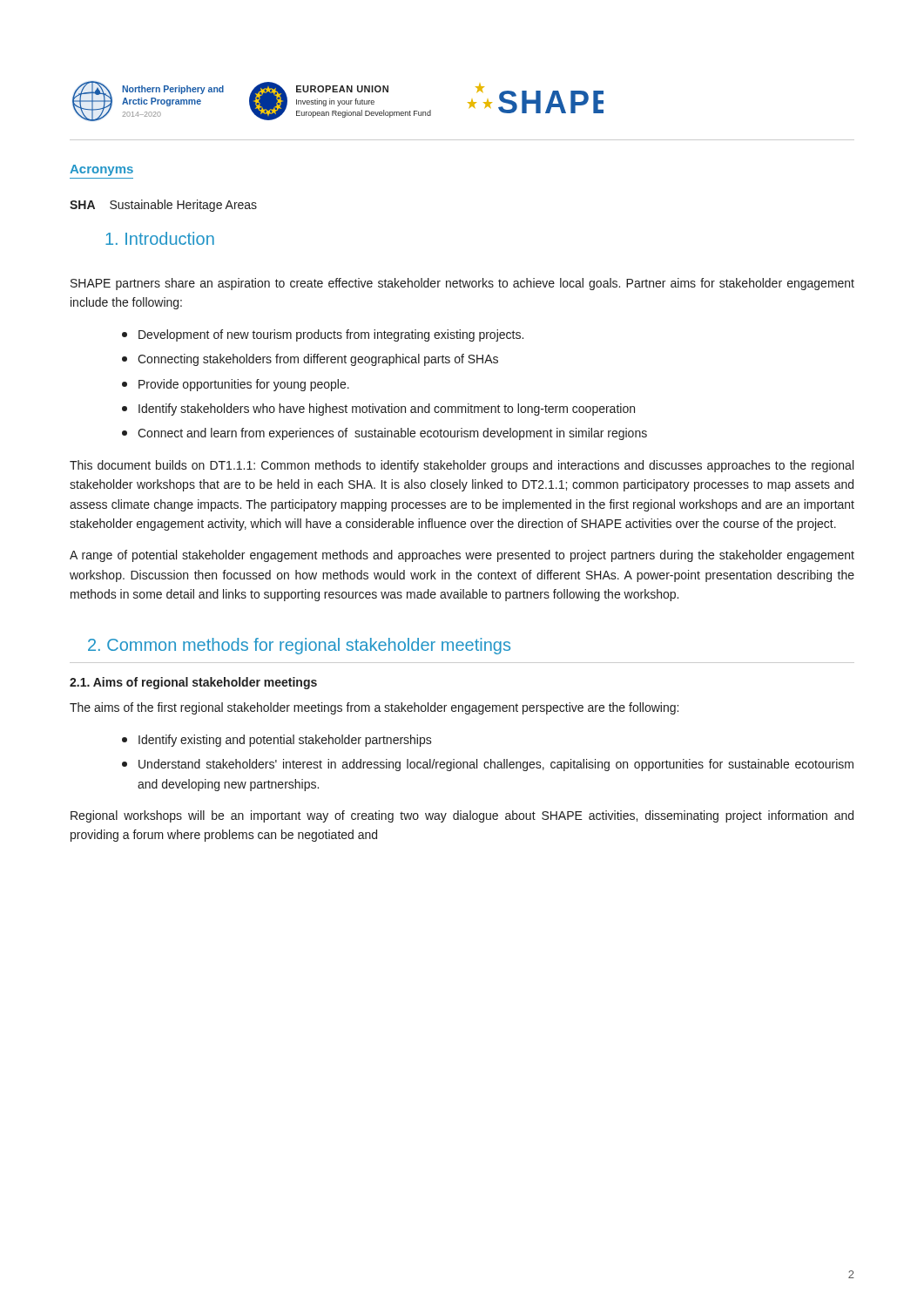Navigate to the text block starting "Connect and learn from experiences of sustainable"
The width and height of the screenshot is (924, 1307).
pyautogui.click(x=488, y=434)
